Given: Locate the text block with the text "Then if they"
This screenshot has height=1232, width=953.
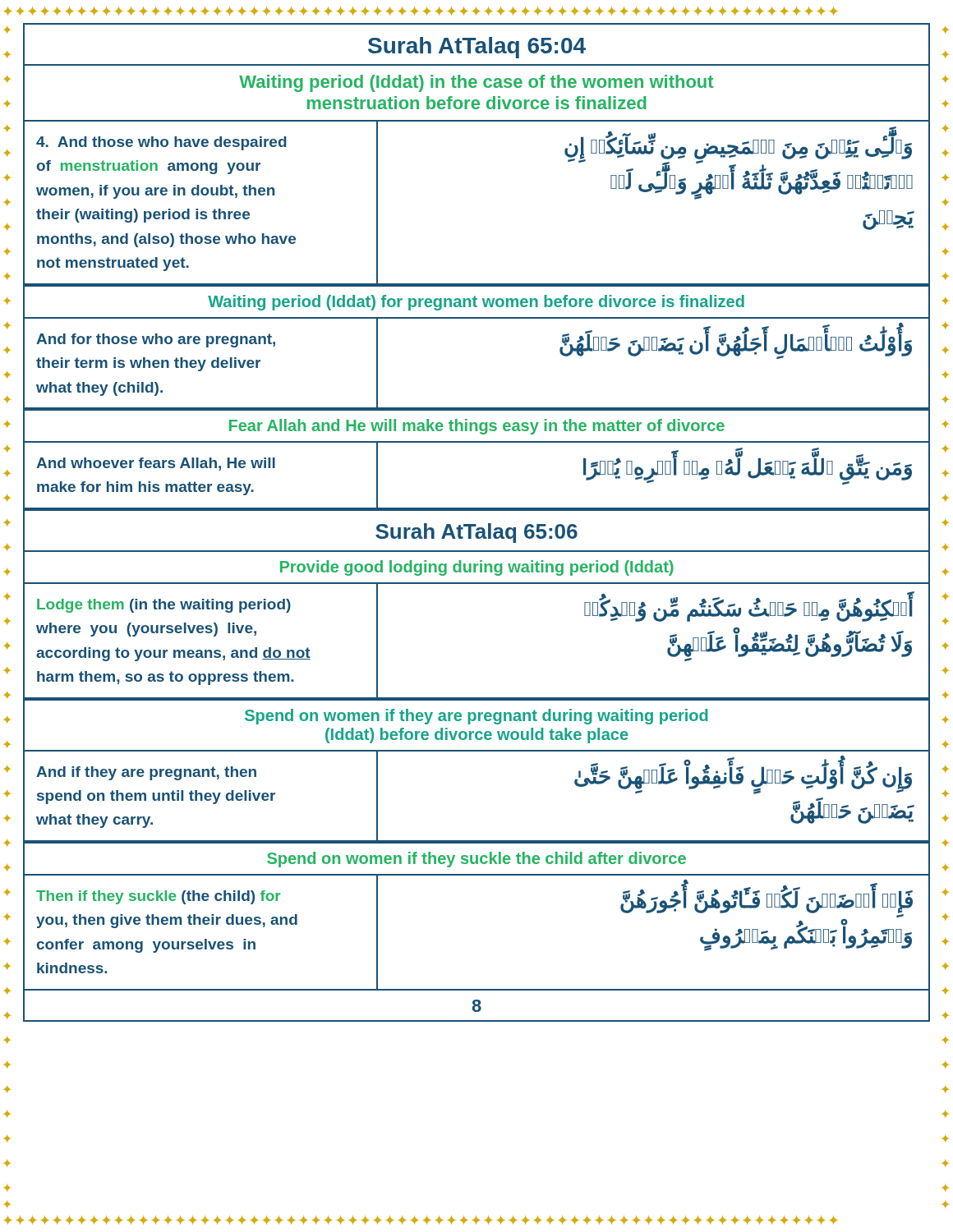Looking at the screenshot, I should pyautogui.click(x=167, y=932).
